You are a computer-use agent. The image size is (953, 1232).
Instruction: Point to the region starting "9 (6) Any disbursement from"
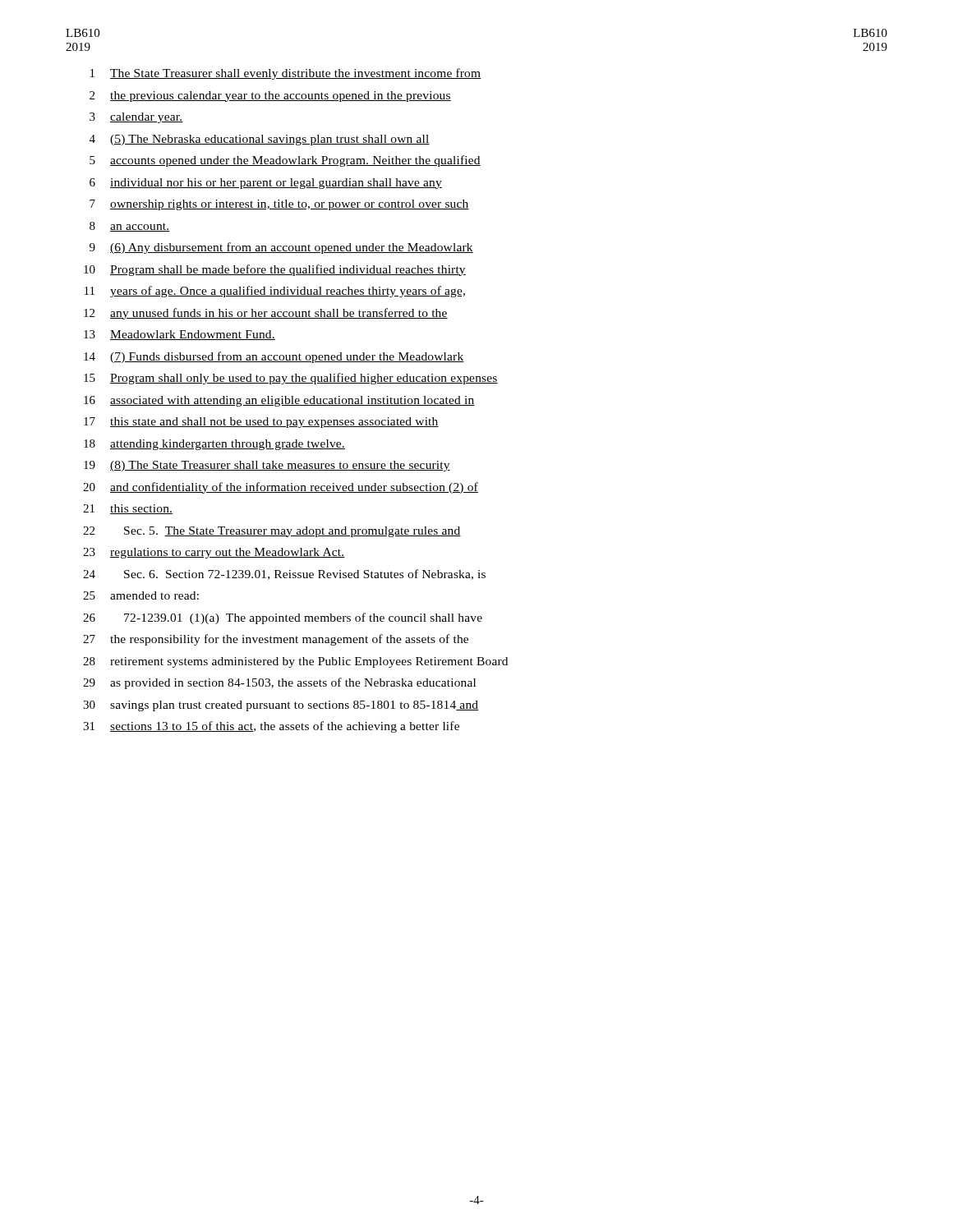click(476, 247)
